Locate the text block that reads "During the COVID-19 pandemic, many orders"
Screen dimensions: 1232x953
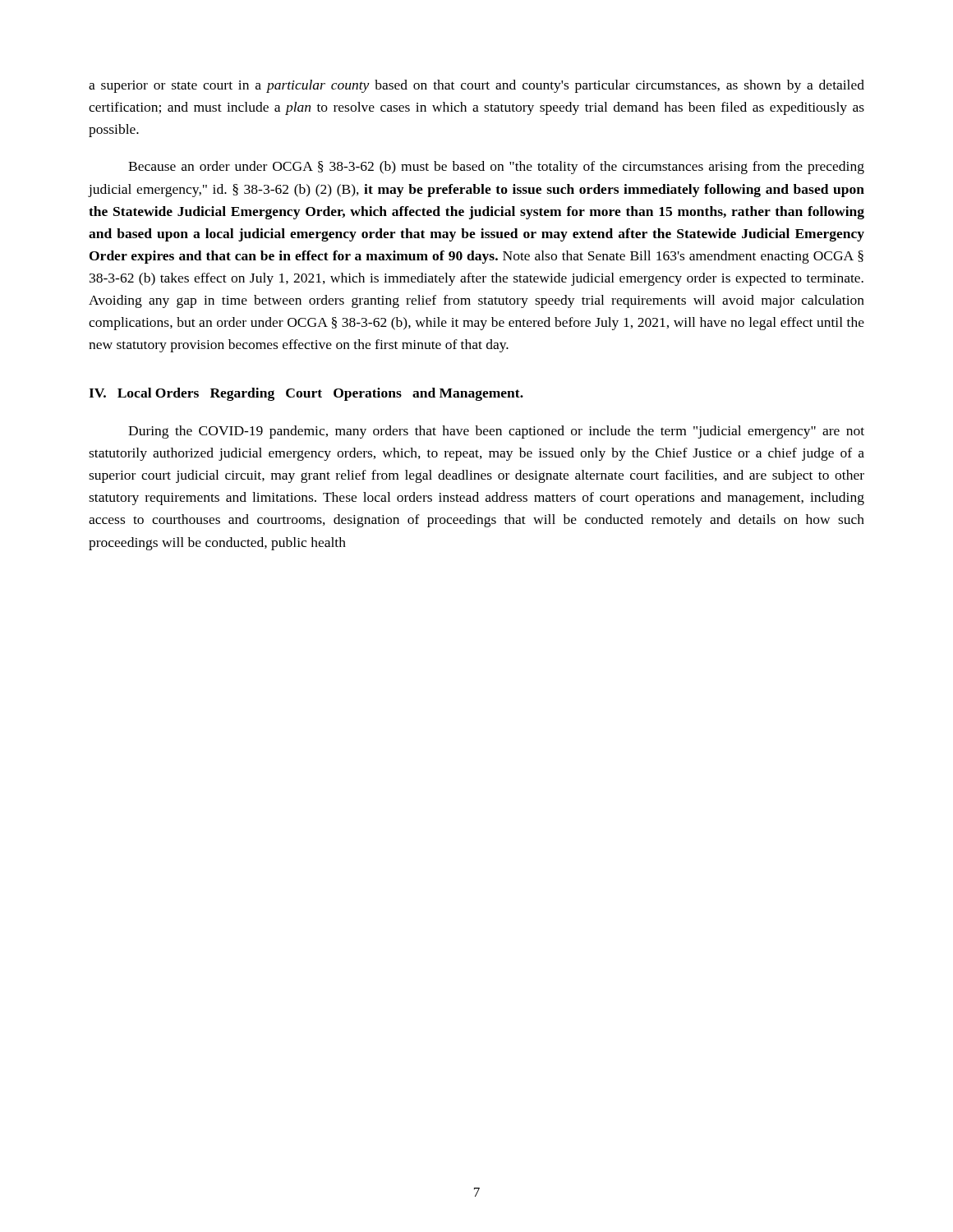(x=476, y=486)
